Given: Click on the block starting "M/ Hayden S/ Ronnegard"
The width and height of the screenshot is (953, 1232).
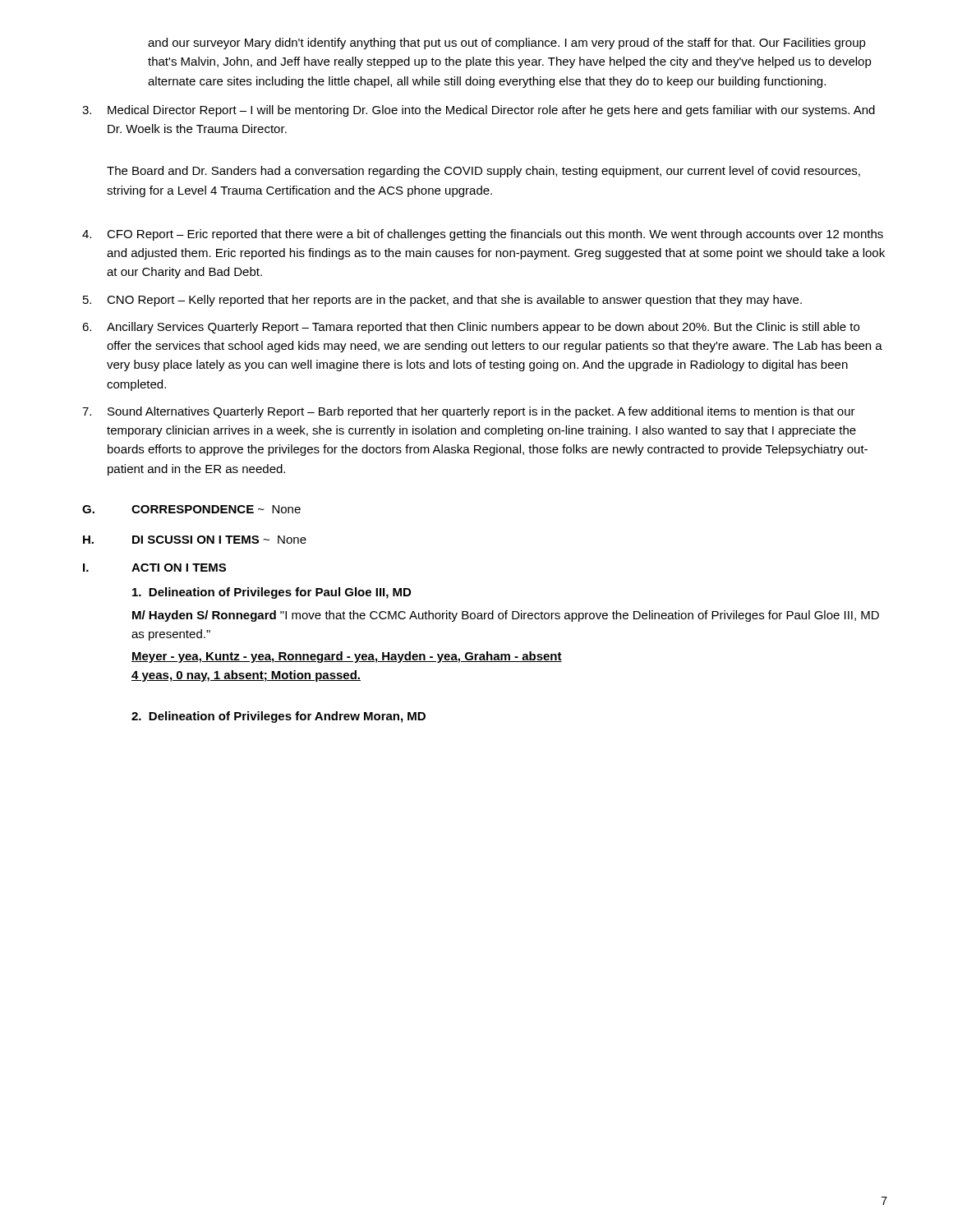Looking at the screenshot, I should point(506,624).
